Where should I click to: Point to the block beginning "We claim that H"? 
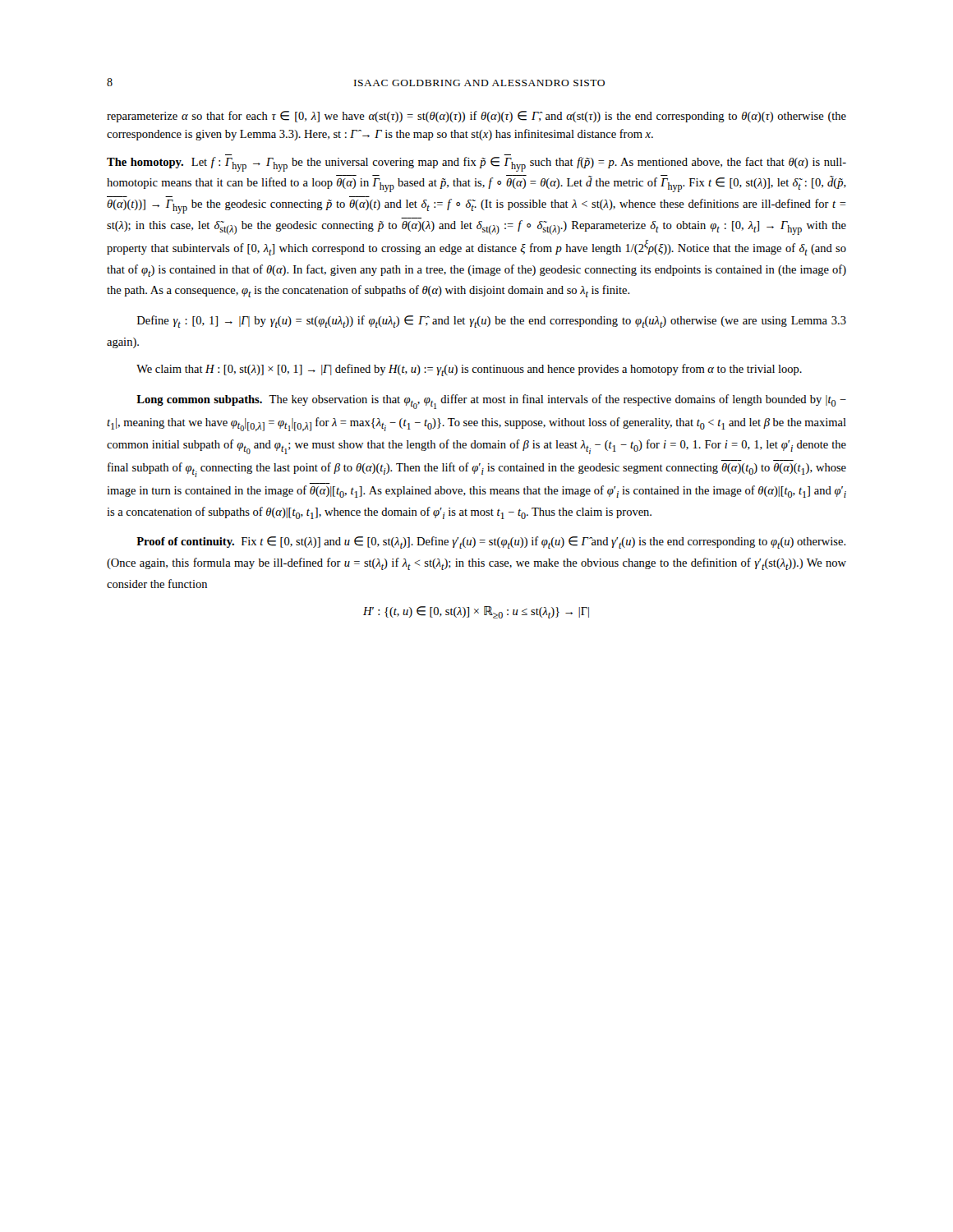[469, 370]
